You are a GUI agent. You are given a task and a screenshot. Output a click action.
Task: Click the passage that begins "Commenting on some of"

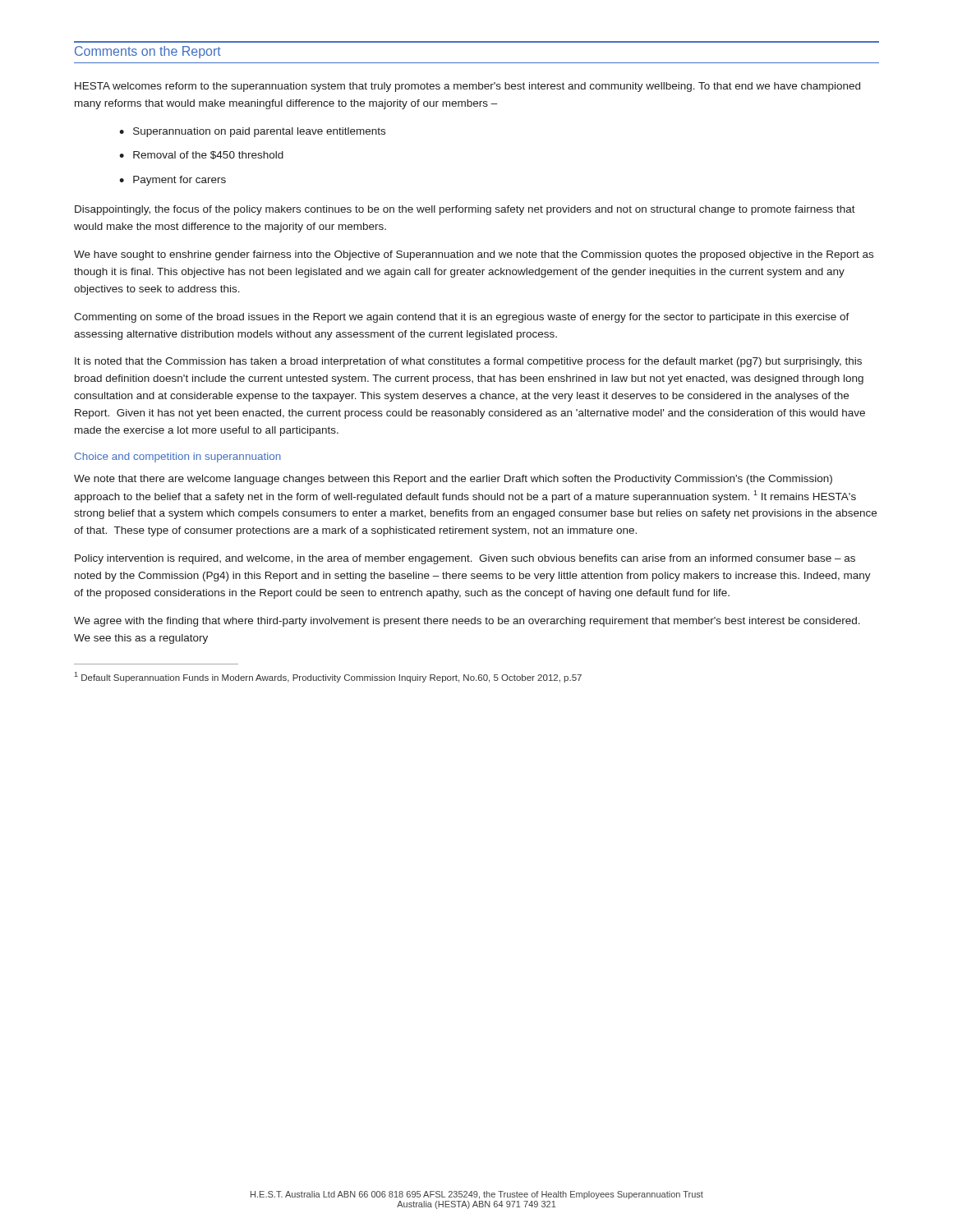coord(461,325)
